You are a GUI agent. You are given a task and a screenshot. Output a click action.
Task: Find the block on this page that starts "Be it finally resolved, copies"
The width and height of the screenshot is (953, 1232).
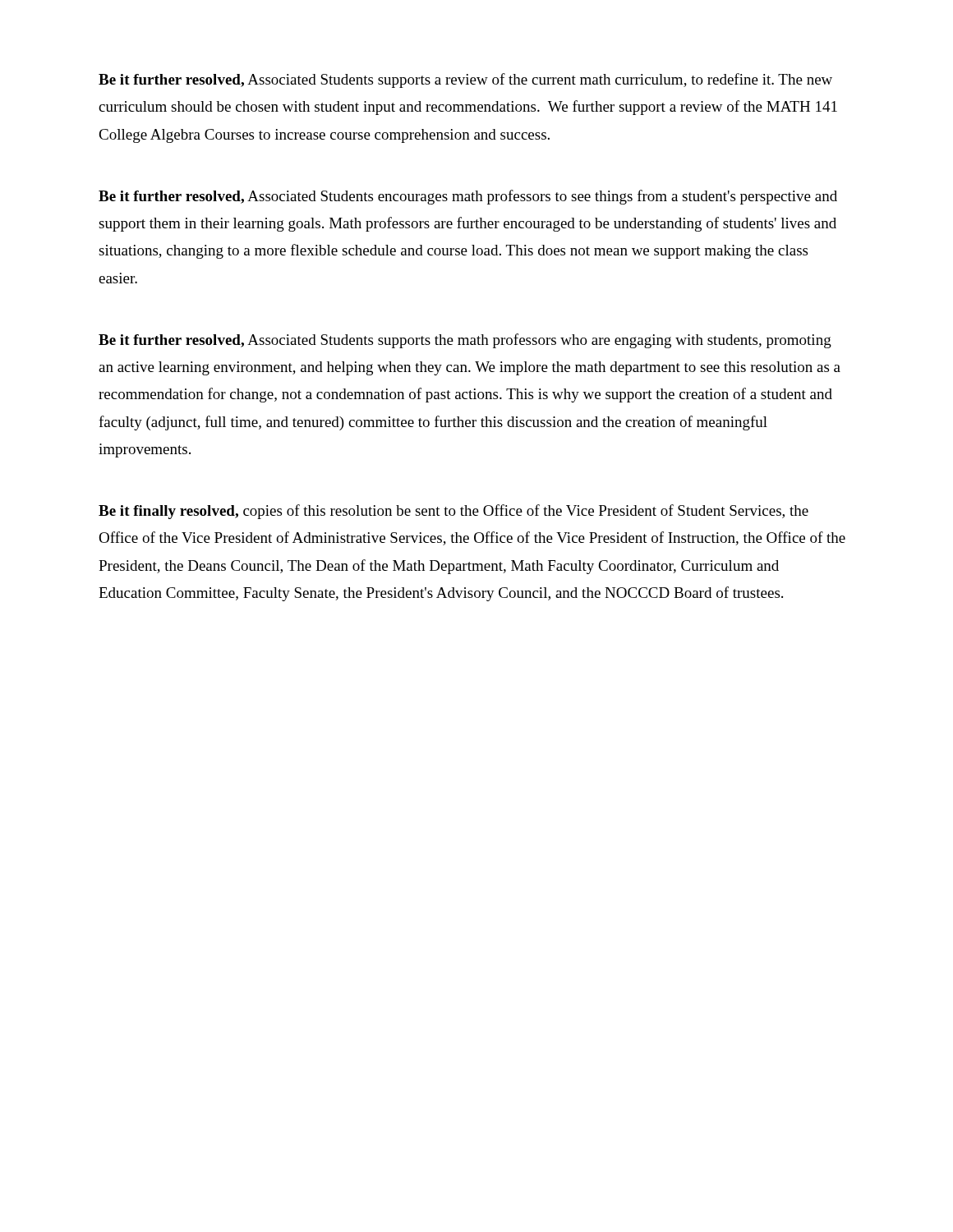472,551
